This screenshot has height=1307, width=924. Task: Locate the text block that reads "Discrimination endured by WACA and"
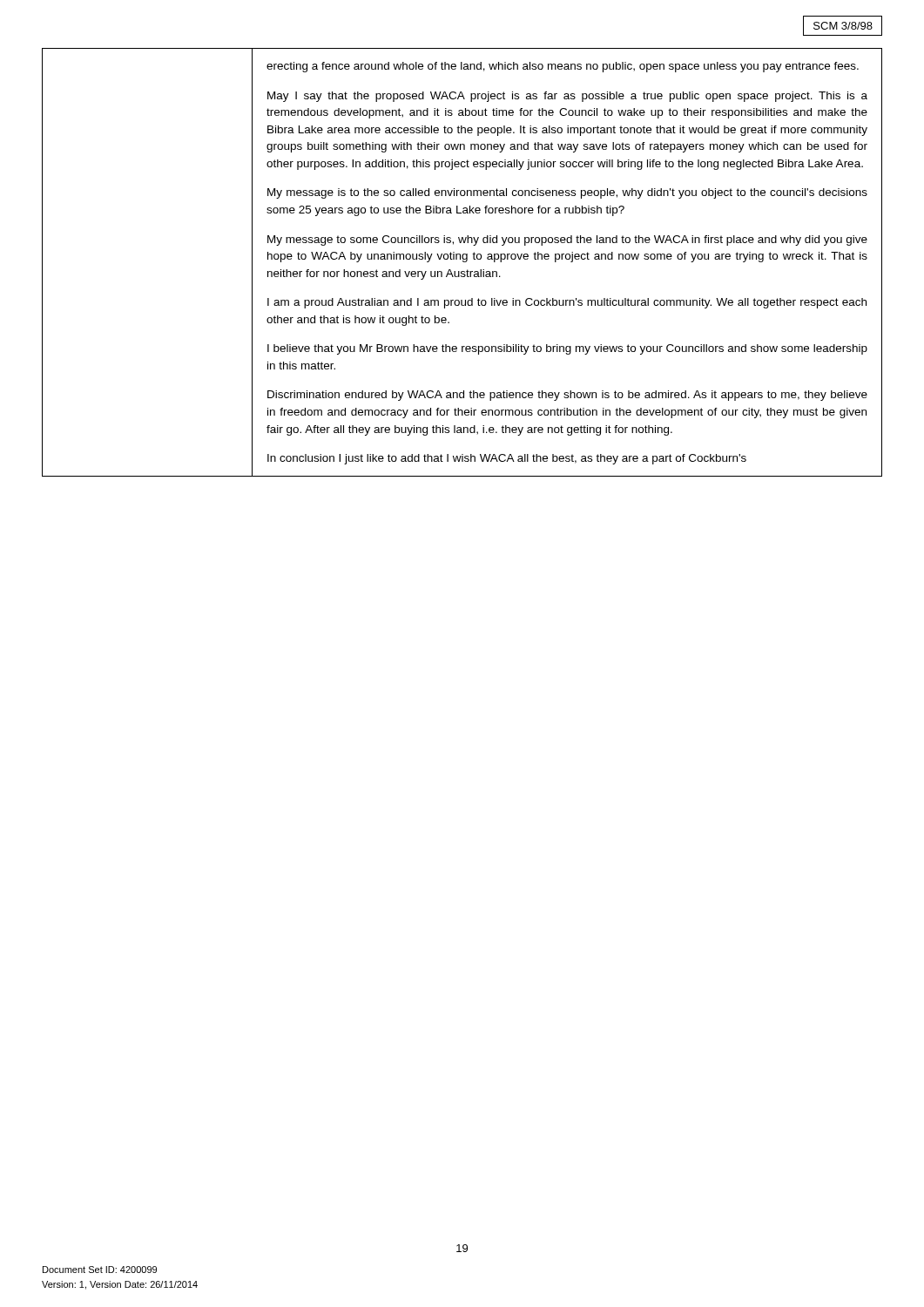(567, 412)
